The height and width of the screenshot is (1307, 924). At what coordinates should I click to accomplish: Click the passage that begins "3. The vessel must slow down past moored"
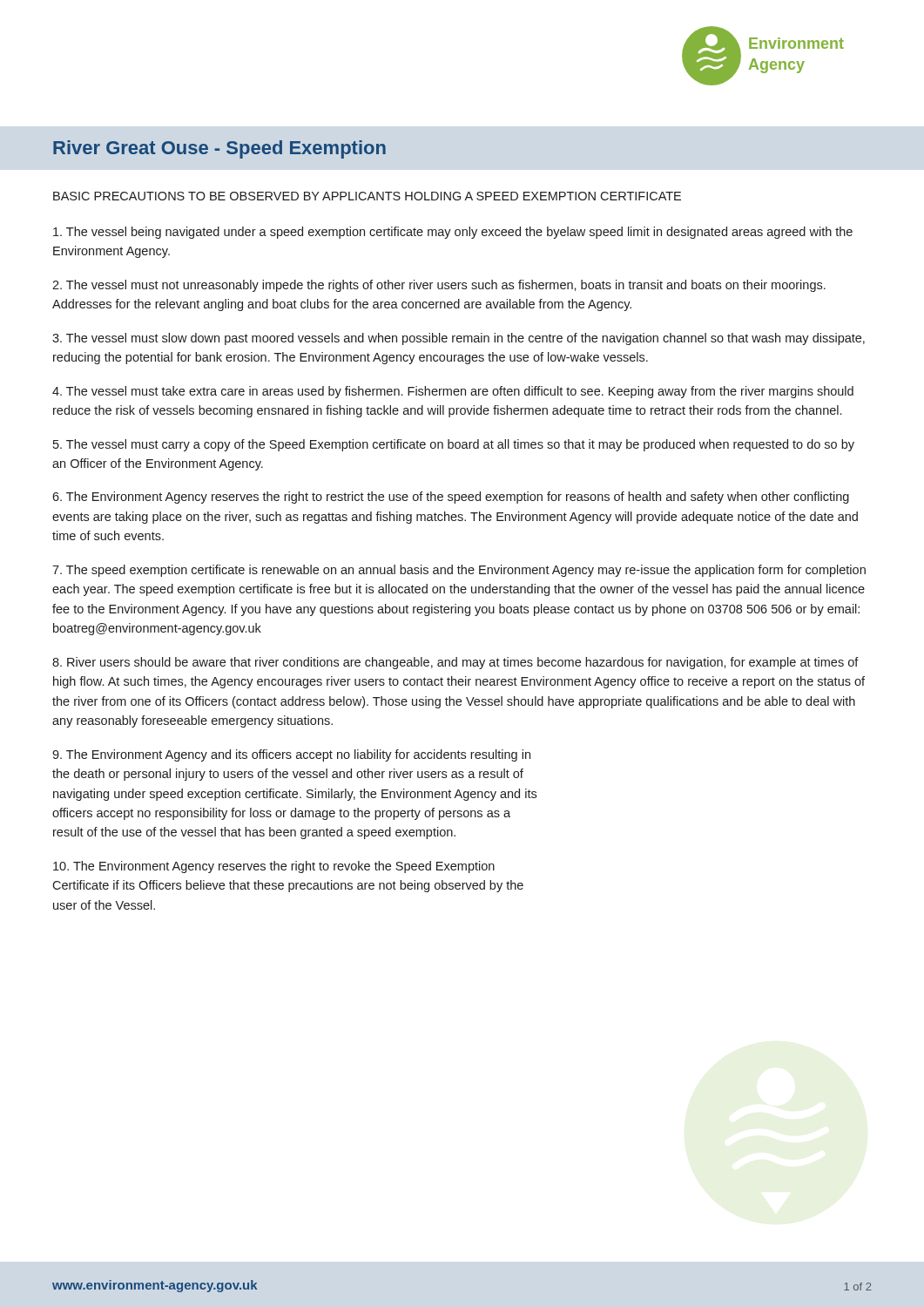[459, 348]
